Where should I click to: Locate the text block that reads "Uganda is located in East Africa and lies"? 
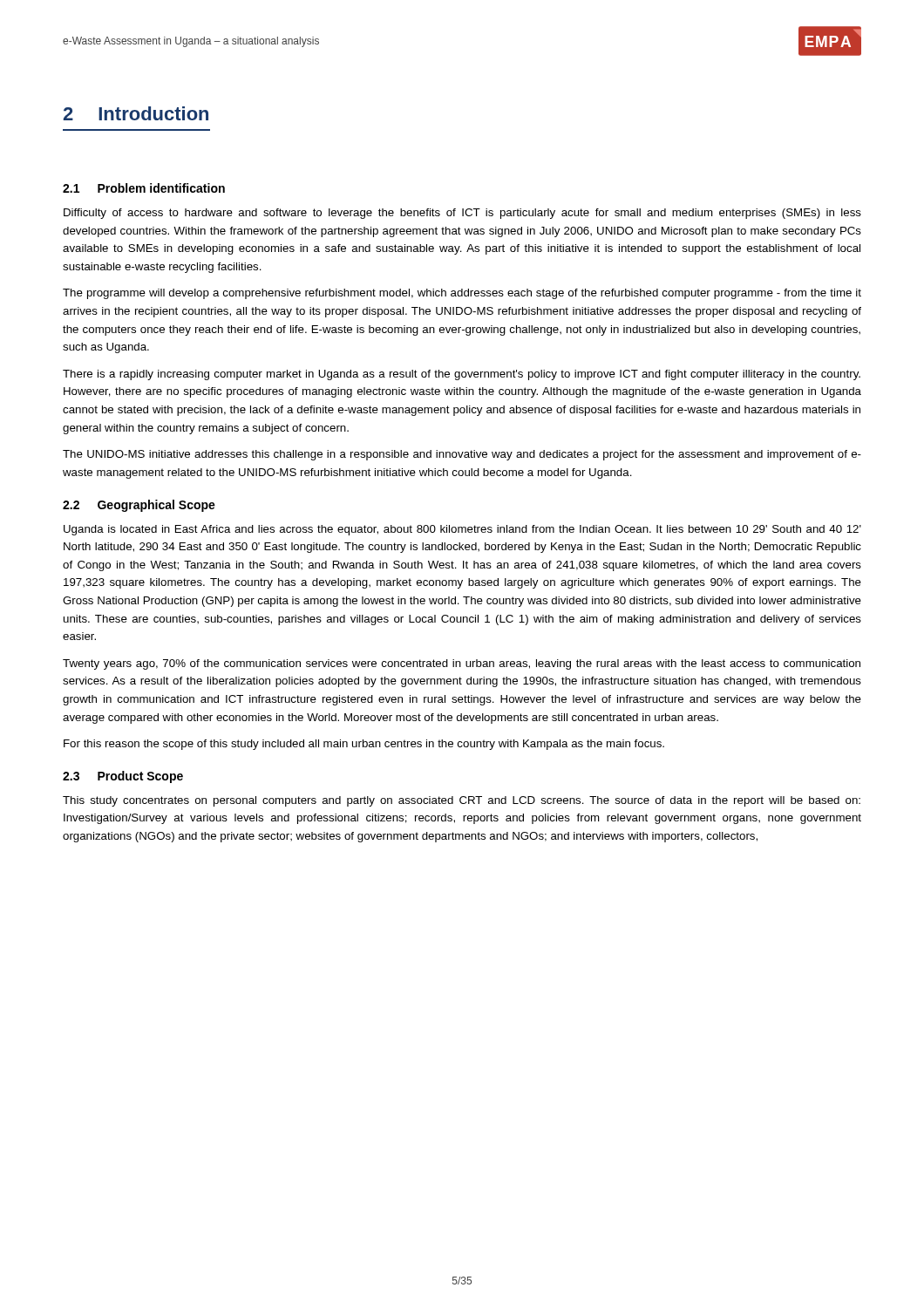[x=462, y=582]
